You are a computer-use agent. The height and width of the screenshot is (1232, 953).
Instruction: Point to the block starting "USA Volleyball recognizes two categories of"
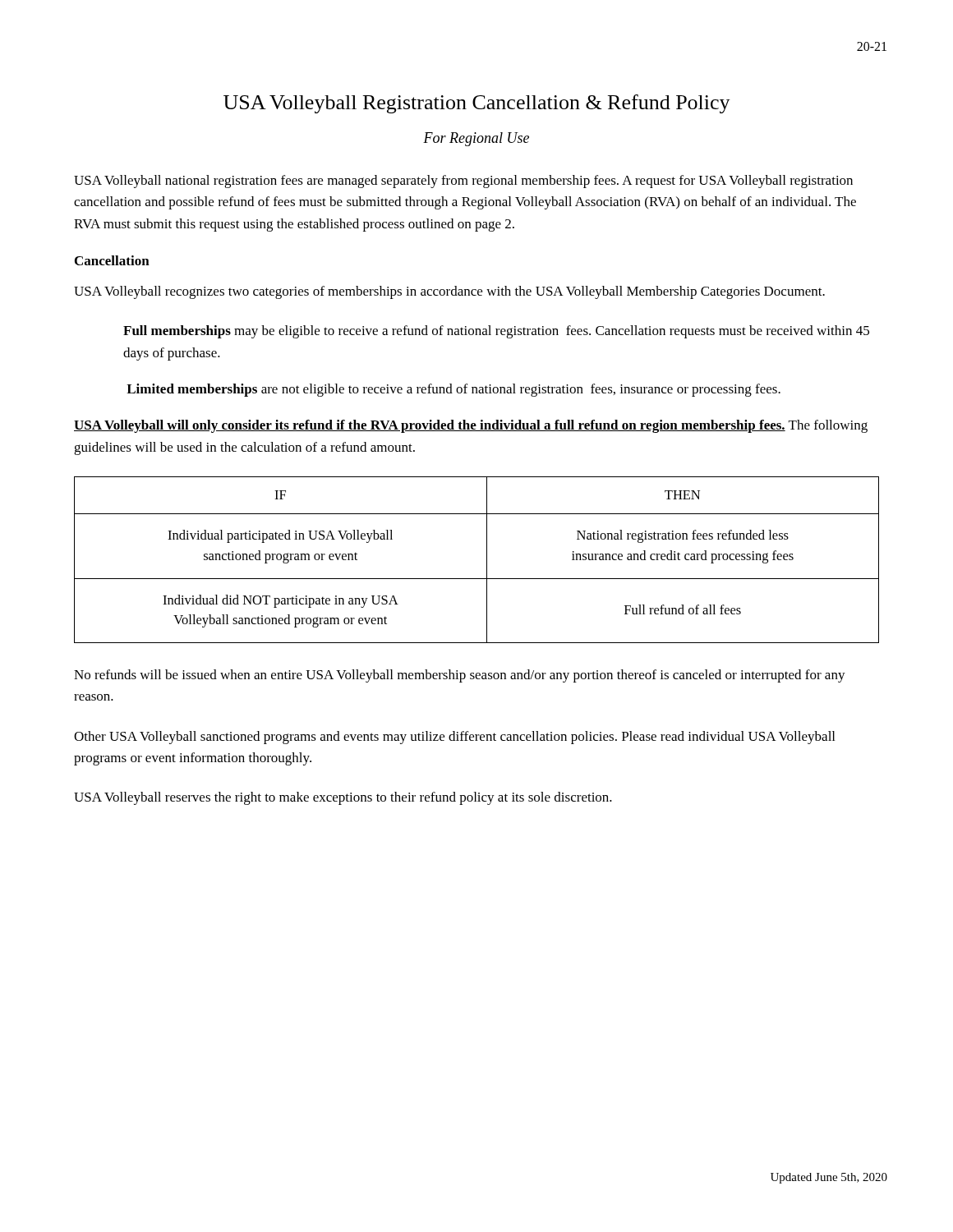pyautogui.click(x=450, y=291)
